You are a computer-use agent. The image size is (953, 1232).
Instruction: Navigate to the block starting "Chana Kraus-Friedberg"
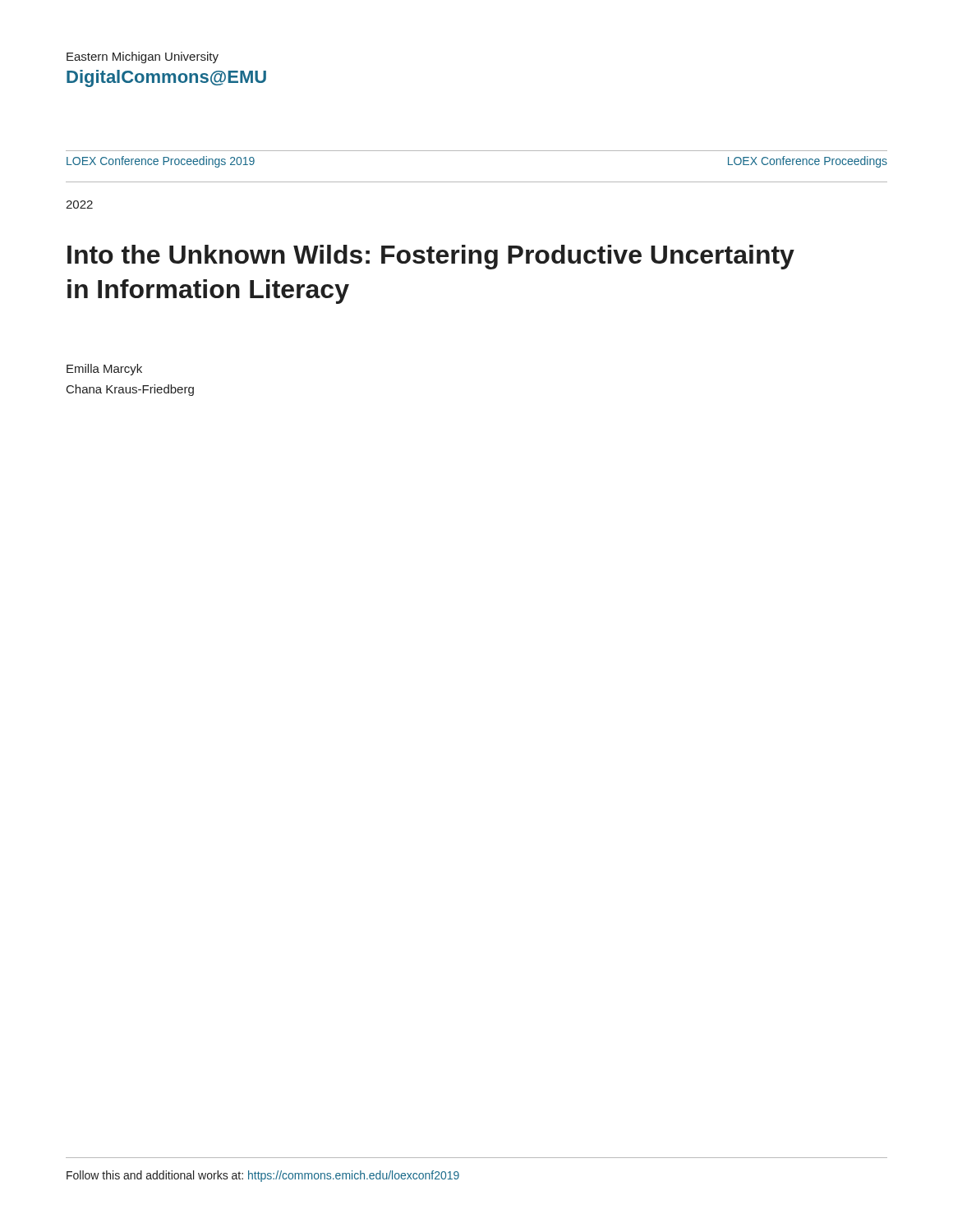pyautogui.click(x=130, y=389)
